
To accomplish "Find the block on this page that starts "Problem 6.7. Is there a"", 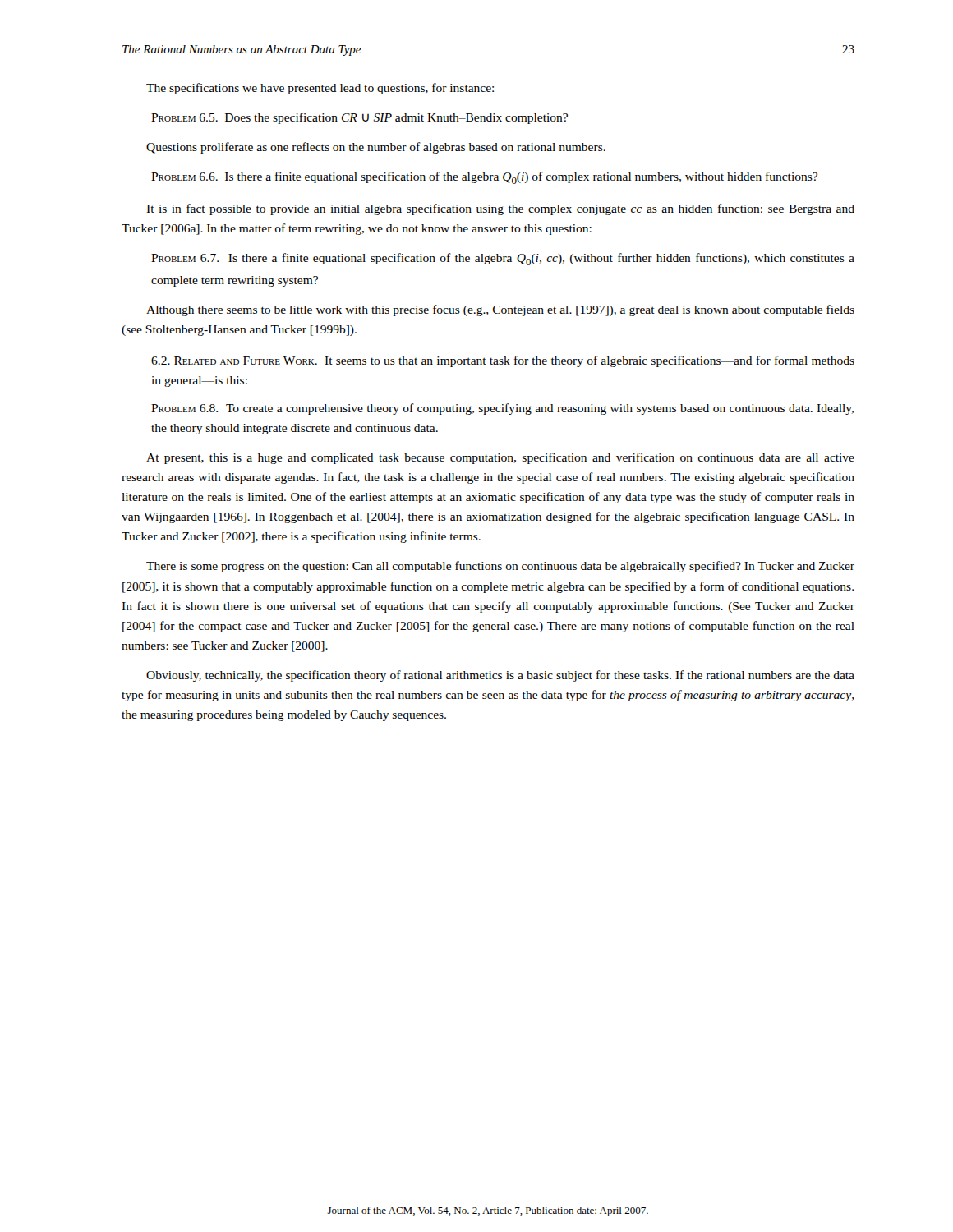I will coord(488,269).
